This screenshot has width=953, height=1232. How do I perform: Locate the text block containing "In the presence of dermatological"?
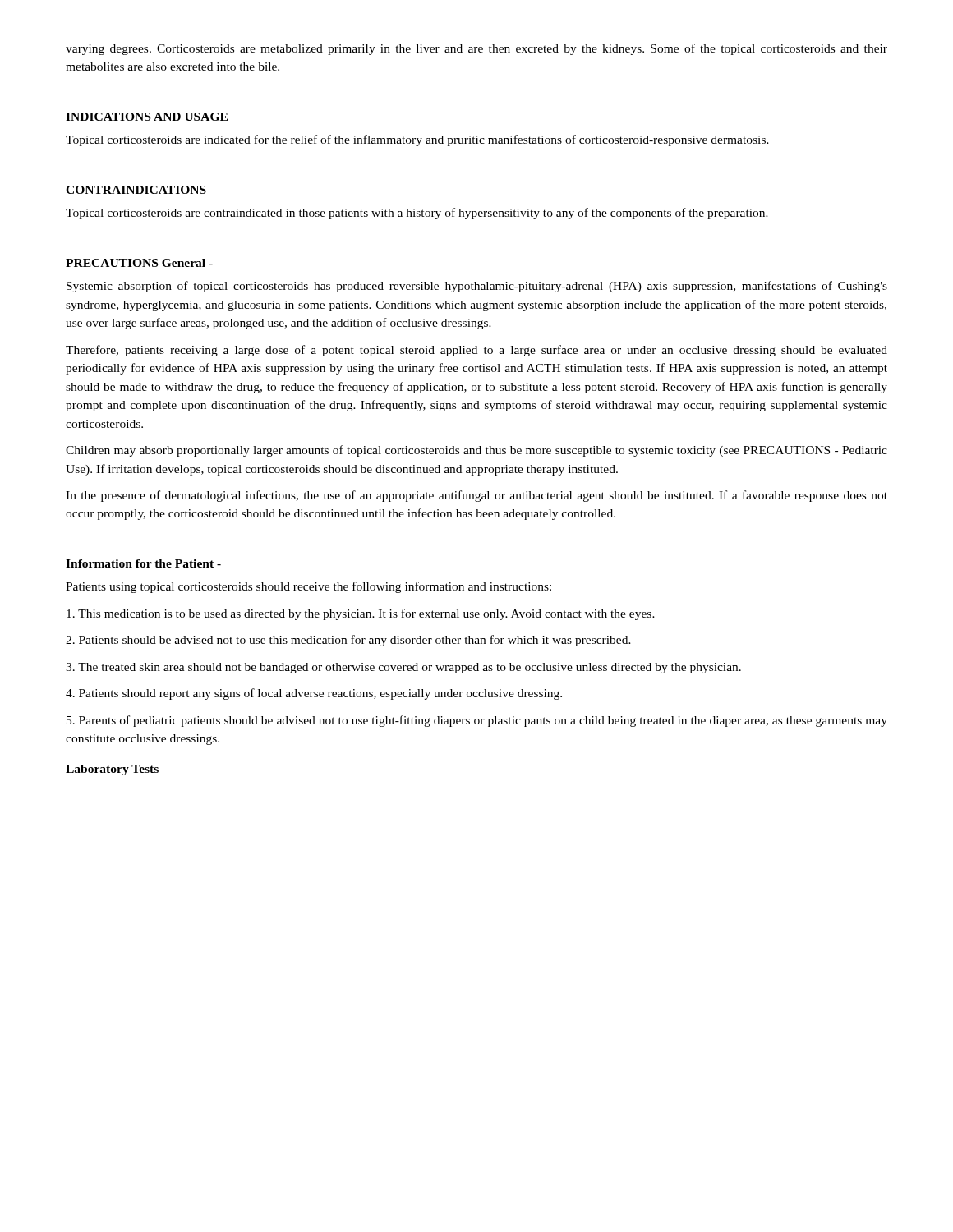tap(476, 505)
